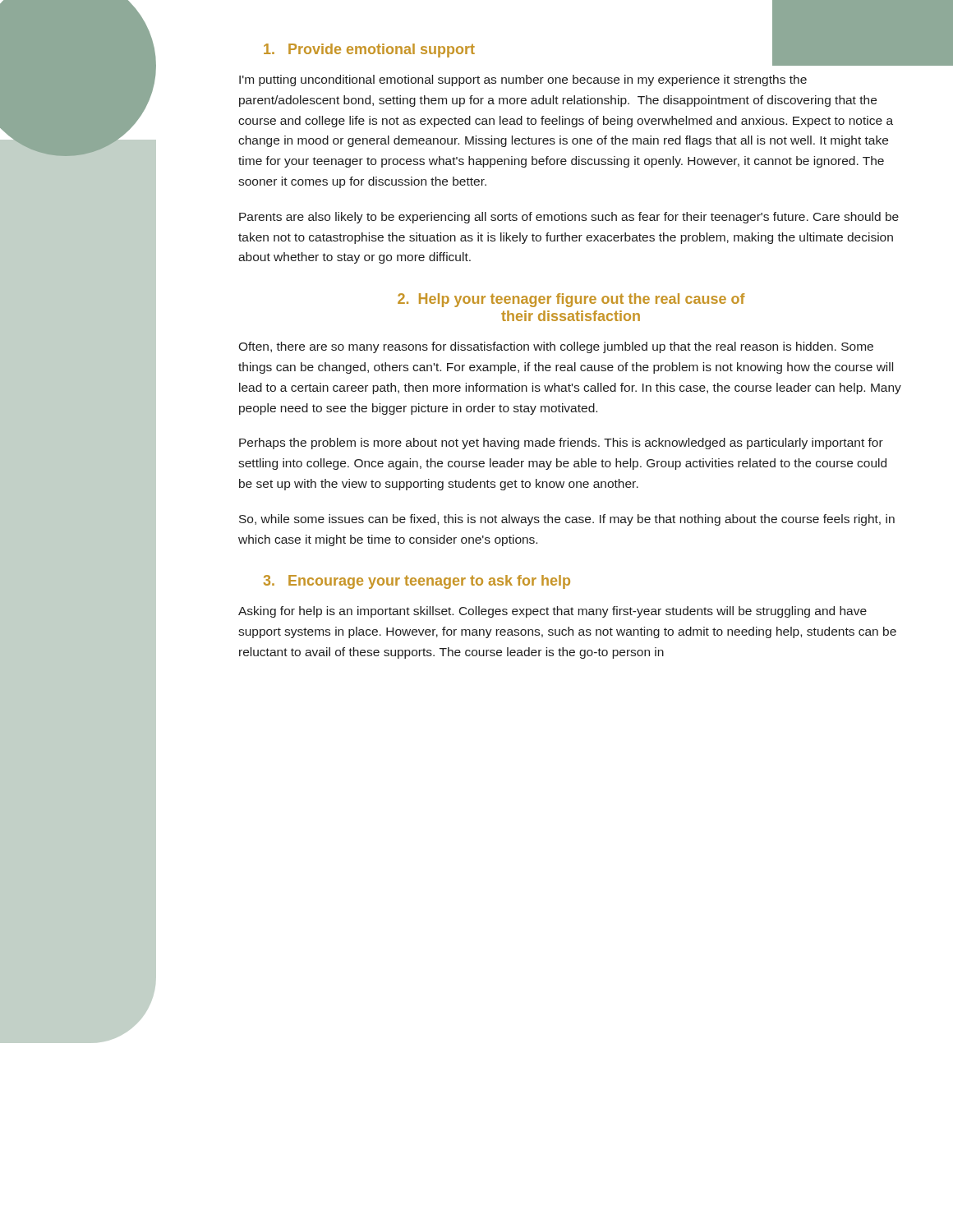Click the section header that begins "2. Help your teenager figure out the"
The width and height of the screenshot is (953, 1232).
[x=571, y=308]
